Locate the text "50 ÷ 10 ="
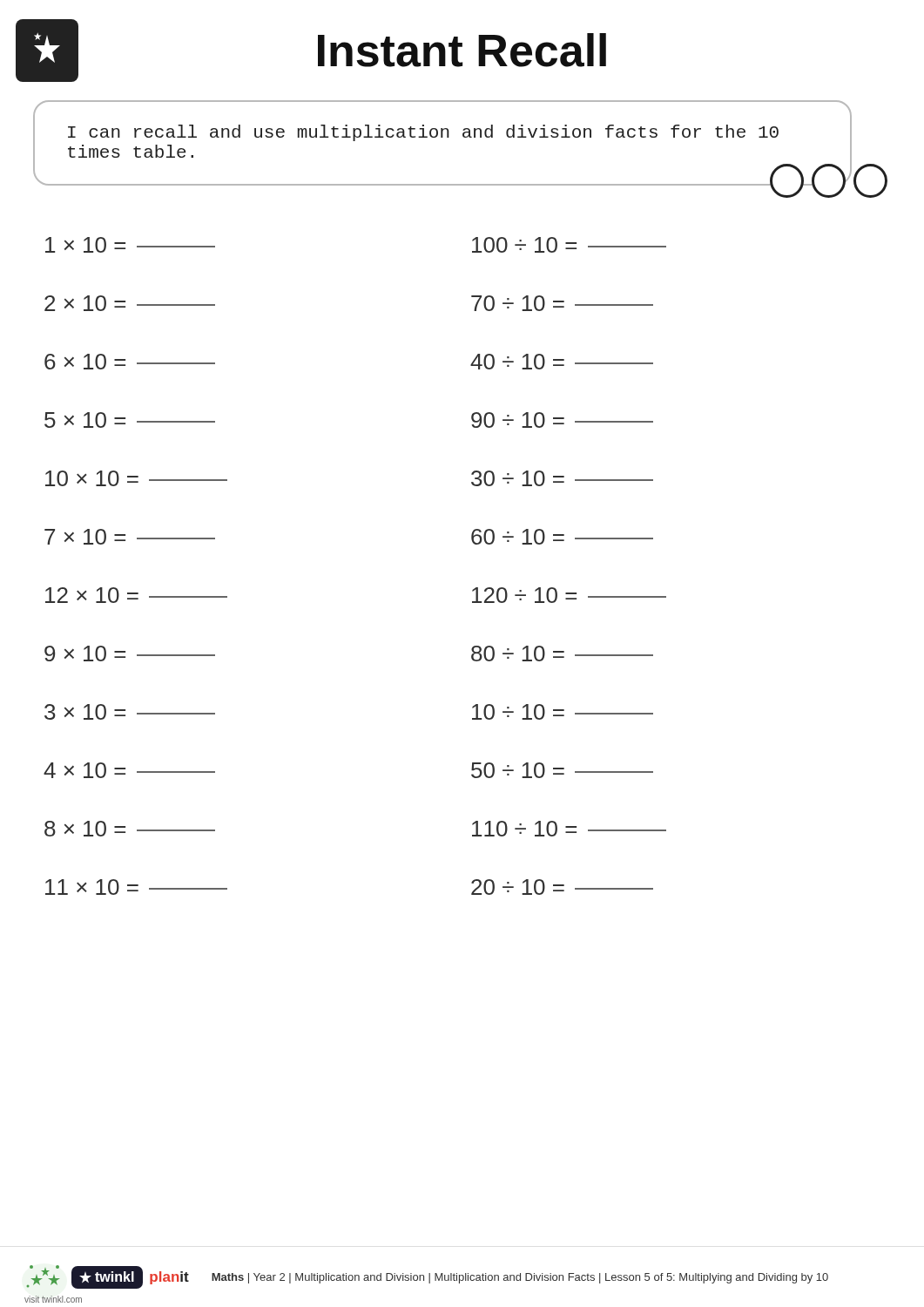The image size is (924, 1307). point(562,770)
